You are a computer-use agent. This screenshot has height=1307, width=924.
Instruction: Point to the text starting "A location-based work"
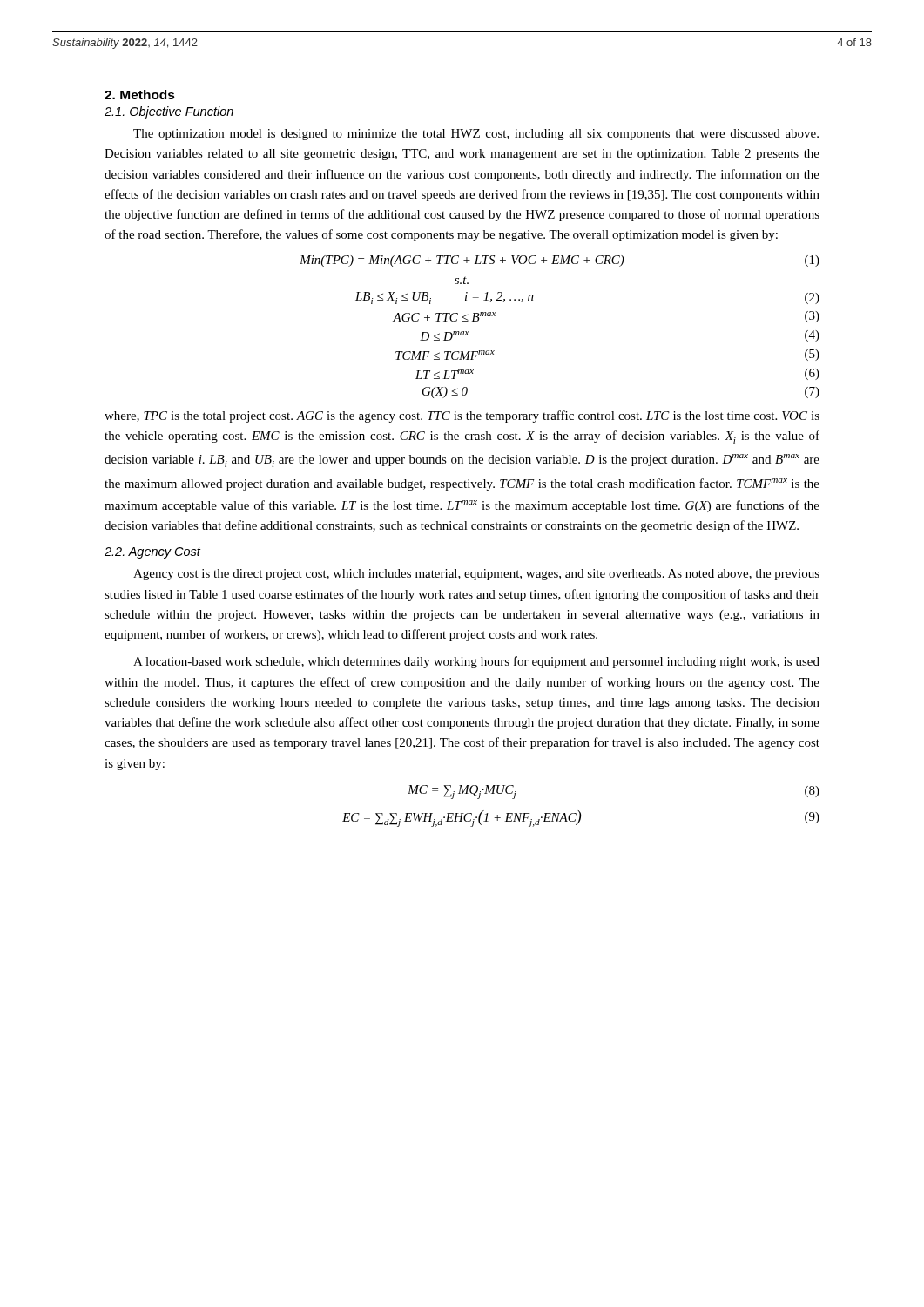coord(462,712)
